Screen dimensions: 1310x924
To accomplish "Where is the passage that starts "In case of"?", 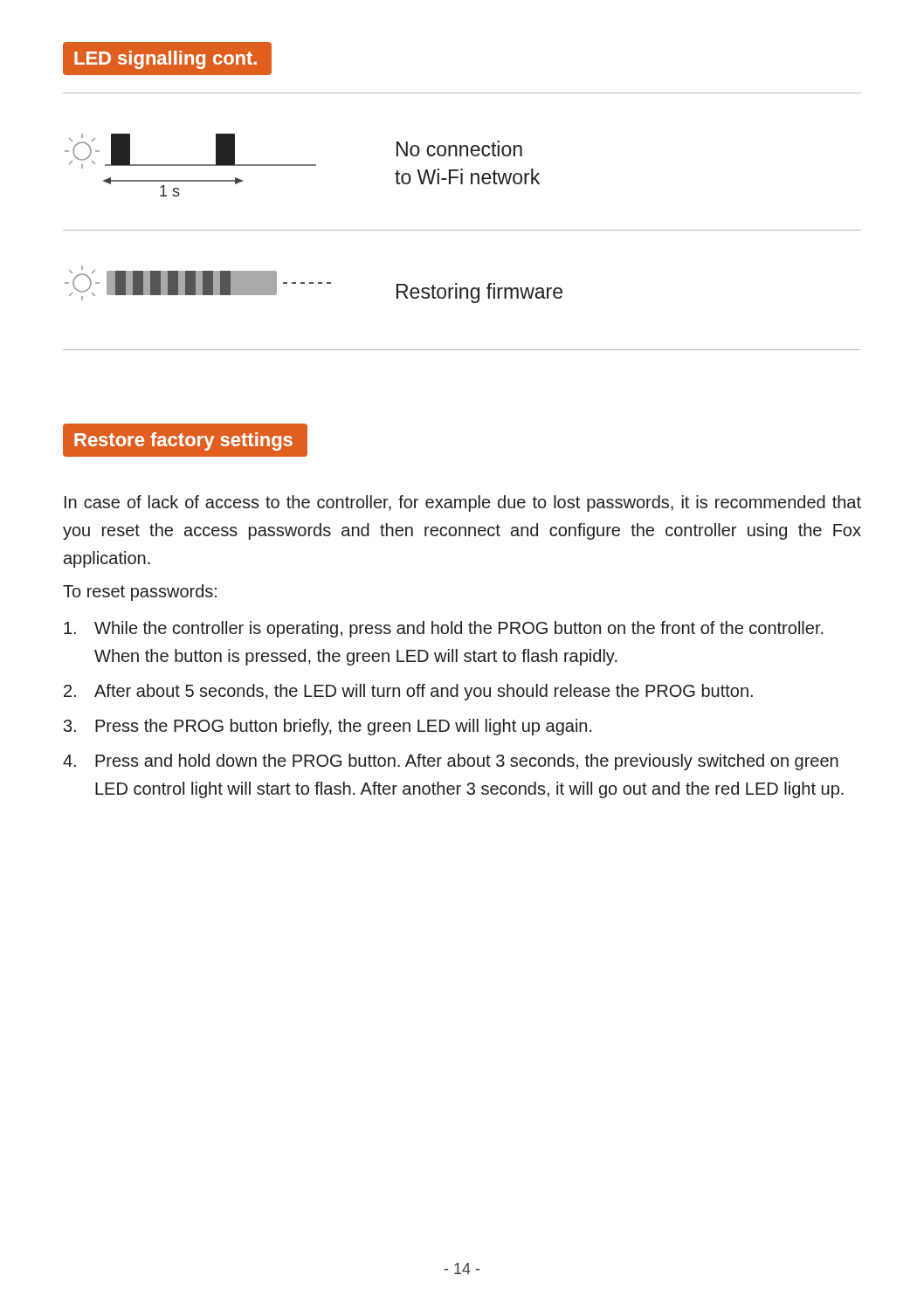I will [x=462, y=530].
